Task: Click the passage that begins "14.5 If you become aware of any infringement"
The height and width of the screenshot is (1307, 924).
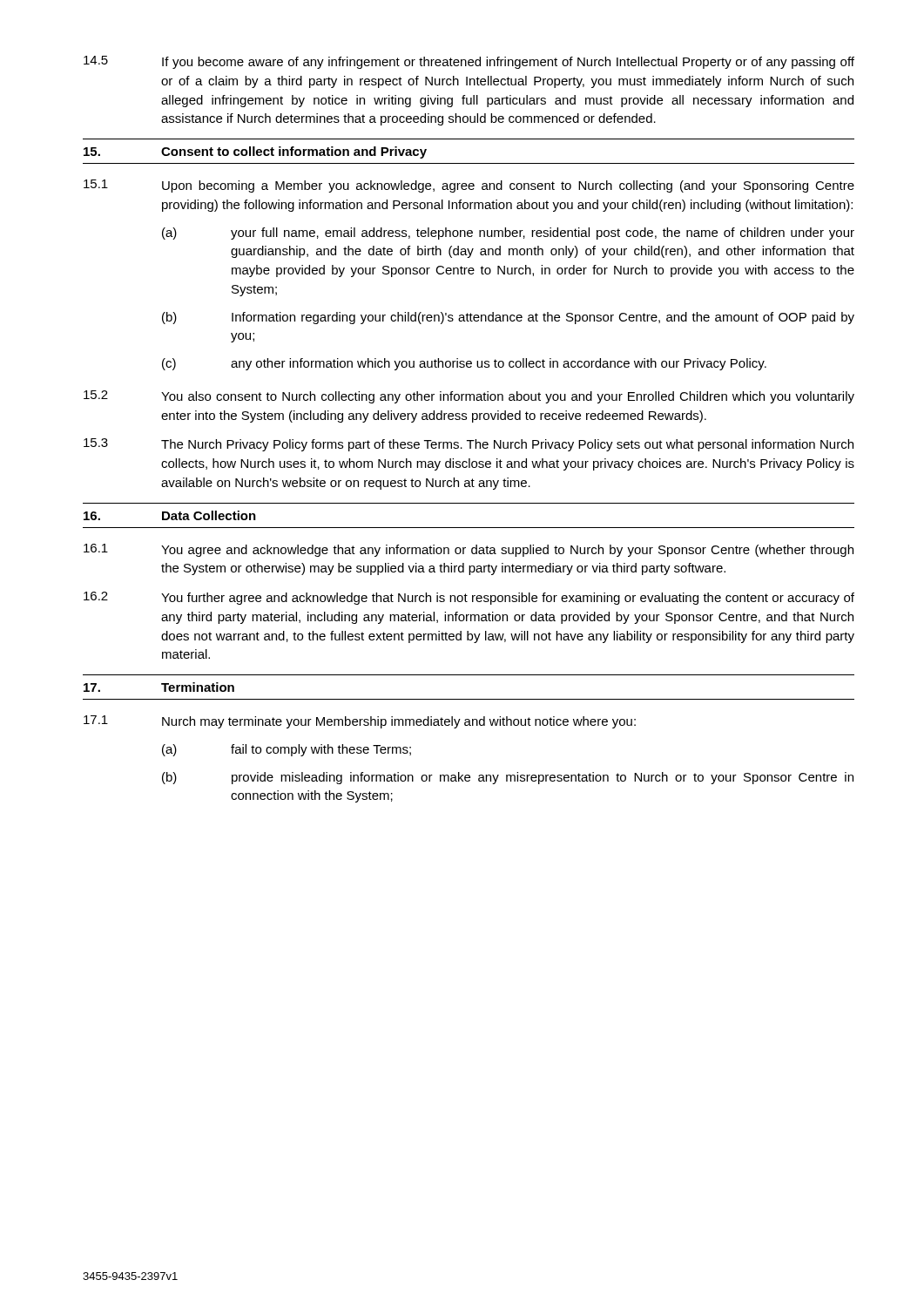Action: click(x=469, y=90)
